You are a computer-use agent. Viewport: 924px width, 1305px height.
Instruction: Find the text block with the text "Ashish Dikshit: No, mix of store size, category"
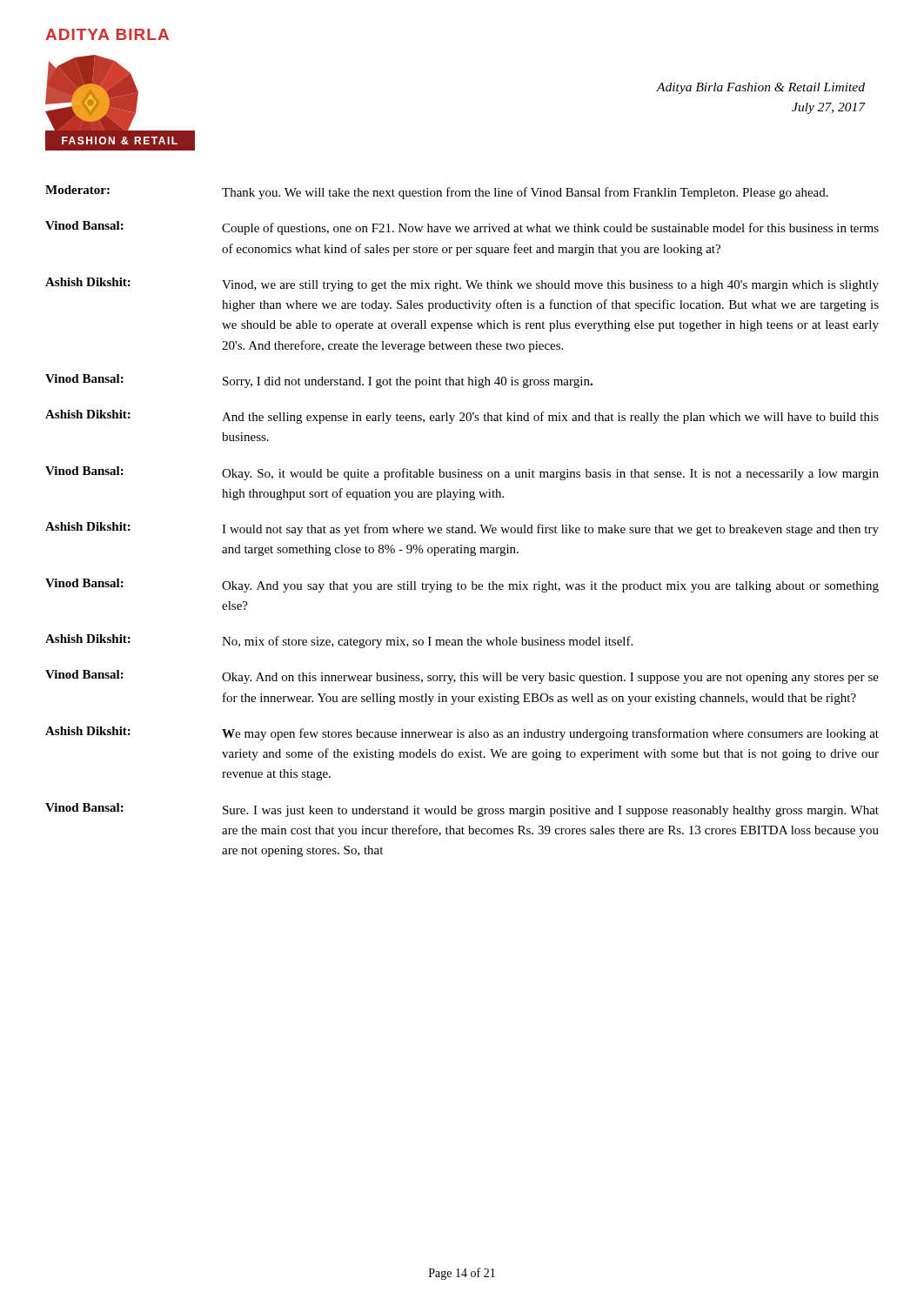[462, 642]
